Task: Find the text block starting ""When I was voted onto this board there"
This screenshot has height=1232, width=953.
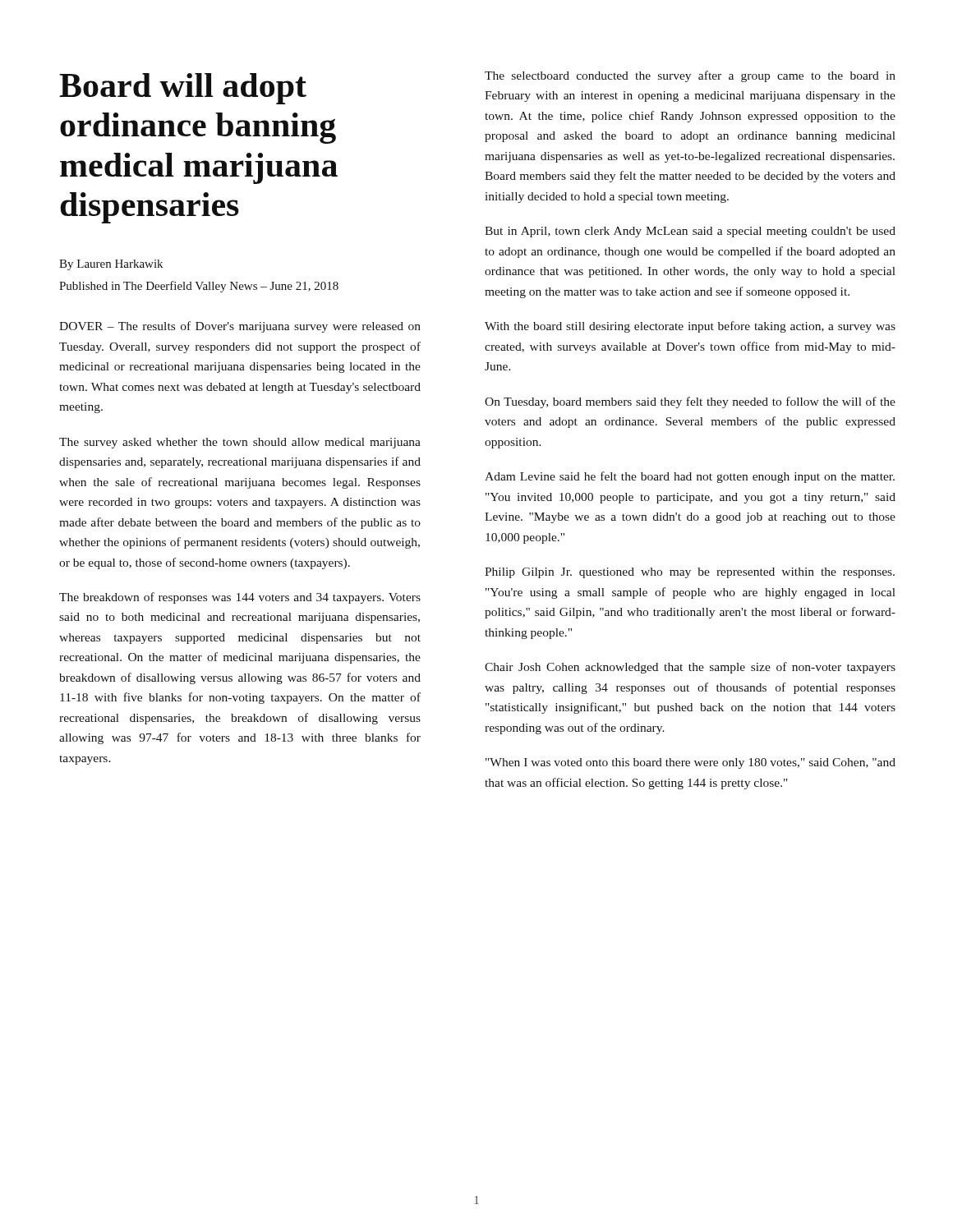Action: pos(690,772)
